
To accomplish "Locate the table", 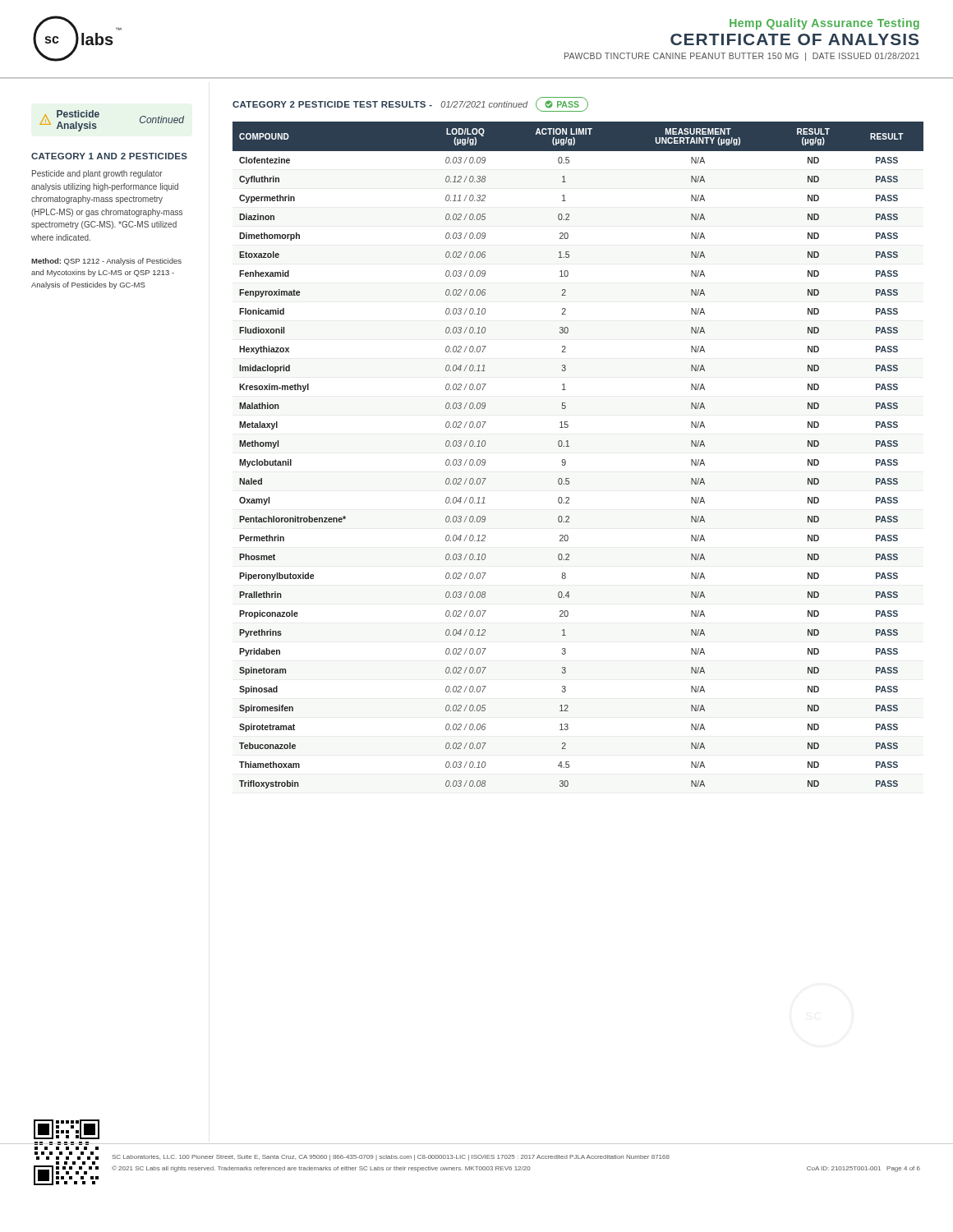I will tap(578, 458).
